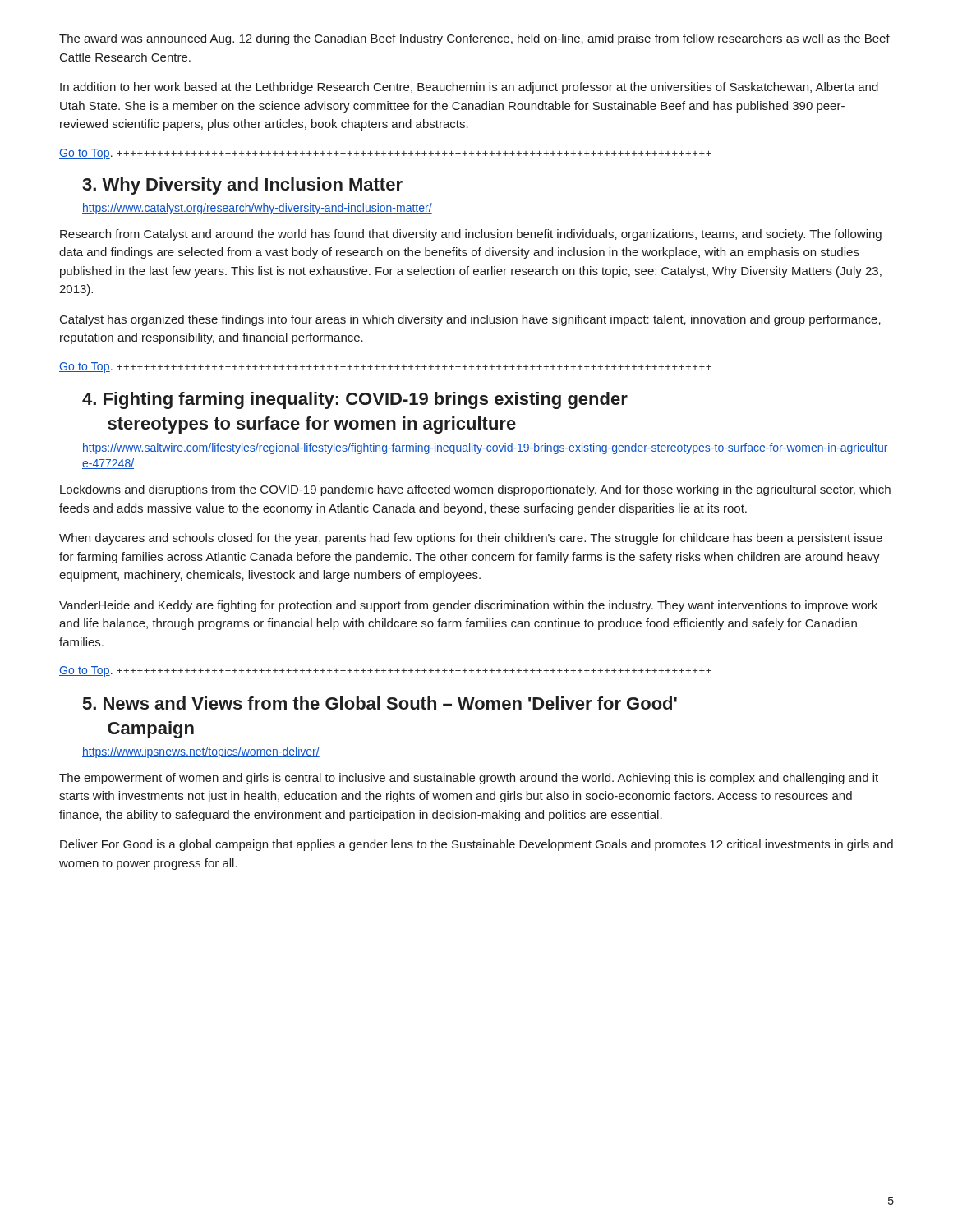This screenshot has width=953, height=1232.
Task: Locate the section header that opens with "5. News and Views from the"
Action: tap(380, 716)
